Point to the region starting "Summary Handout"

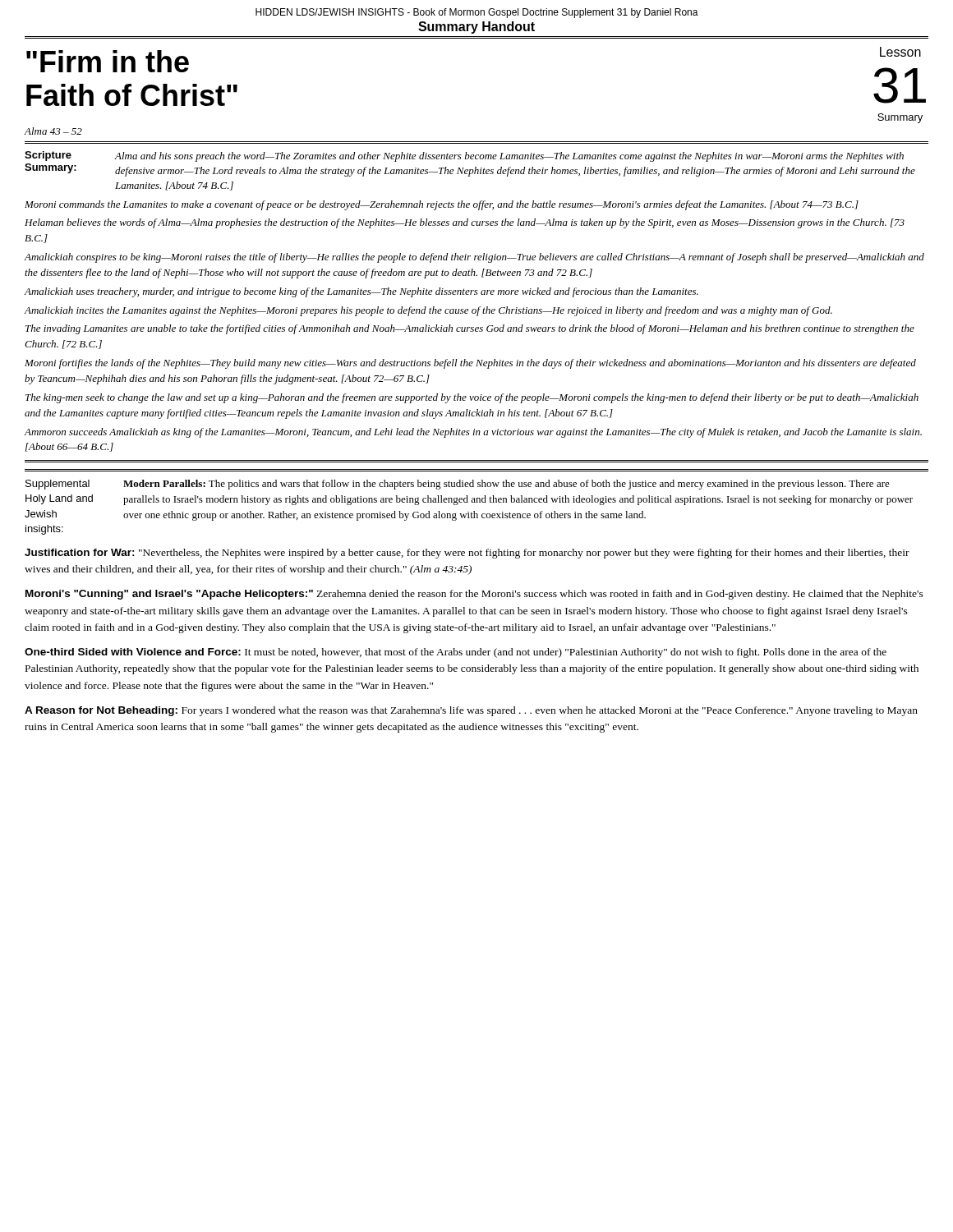476,27
